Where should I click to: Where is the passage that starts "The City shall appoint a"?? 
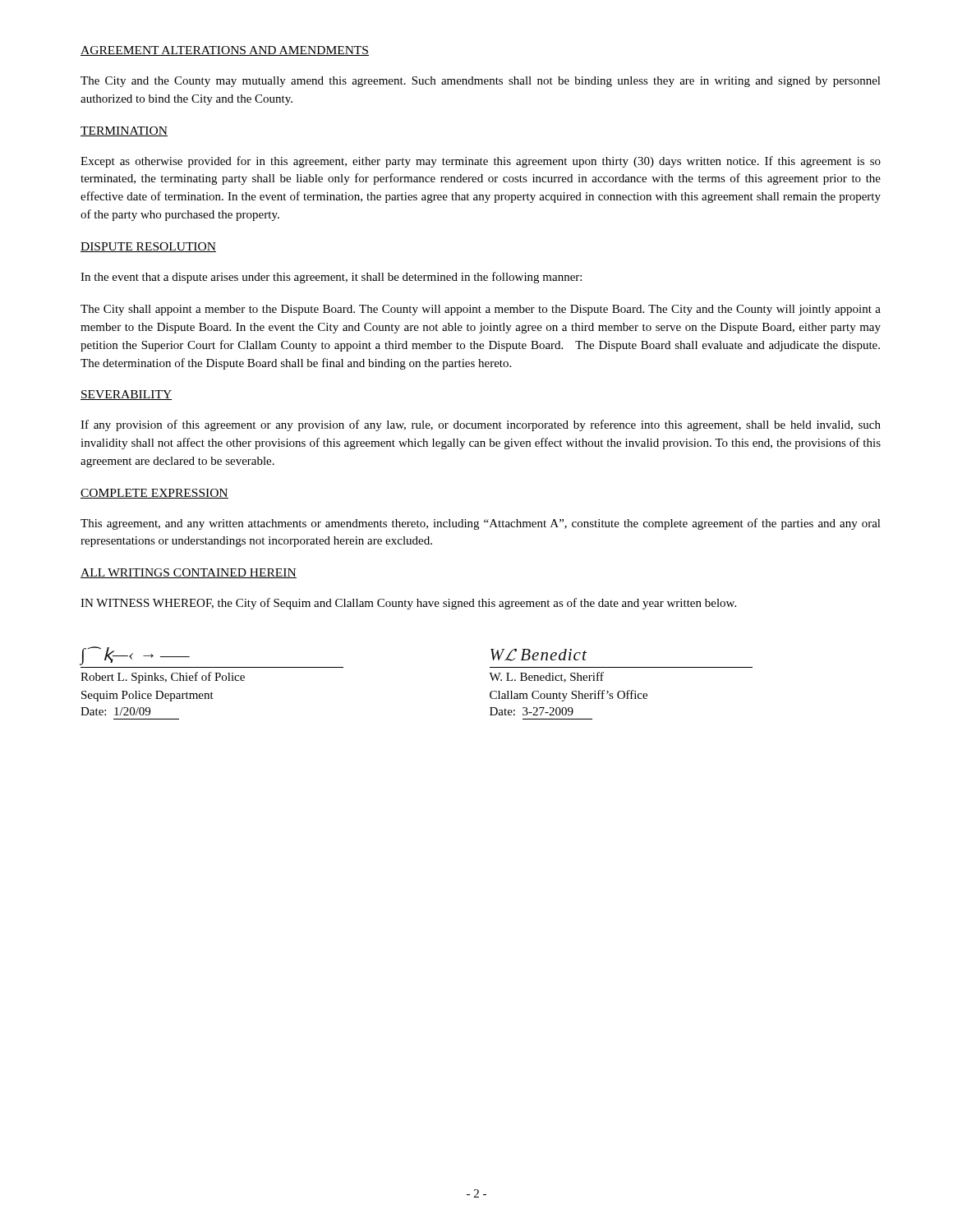point(481,337)
